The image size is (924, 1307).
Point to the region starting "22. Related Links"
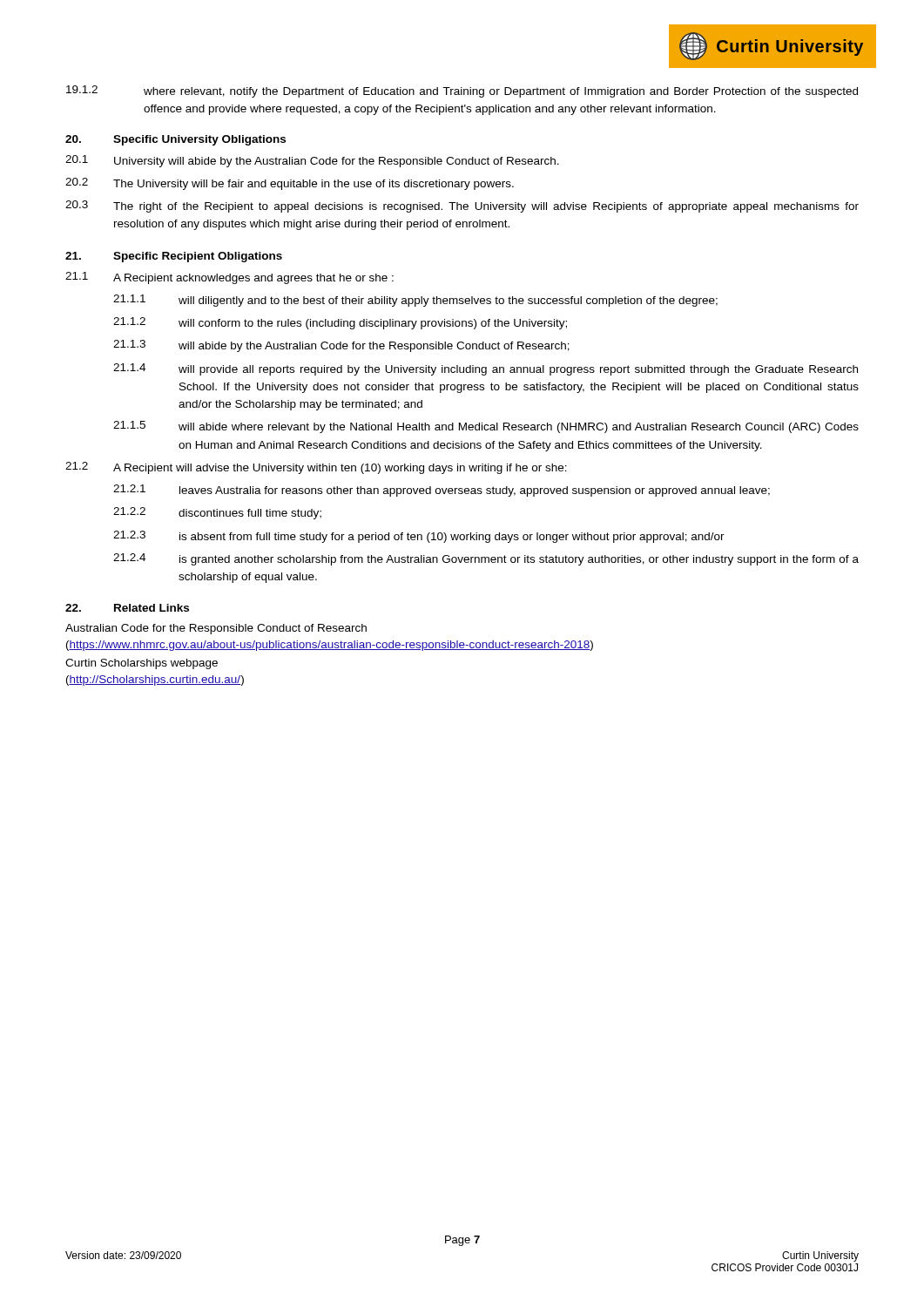pos(128,608)
